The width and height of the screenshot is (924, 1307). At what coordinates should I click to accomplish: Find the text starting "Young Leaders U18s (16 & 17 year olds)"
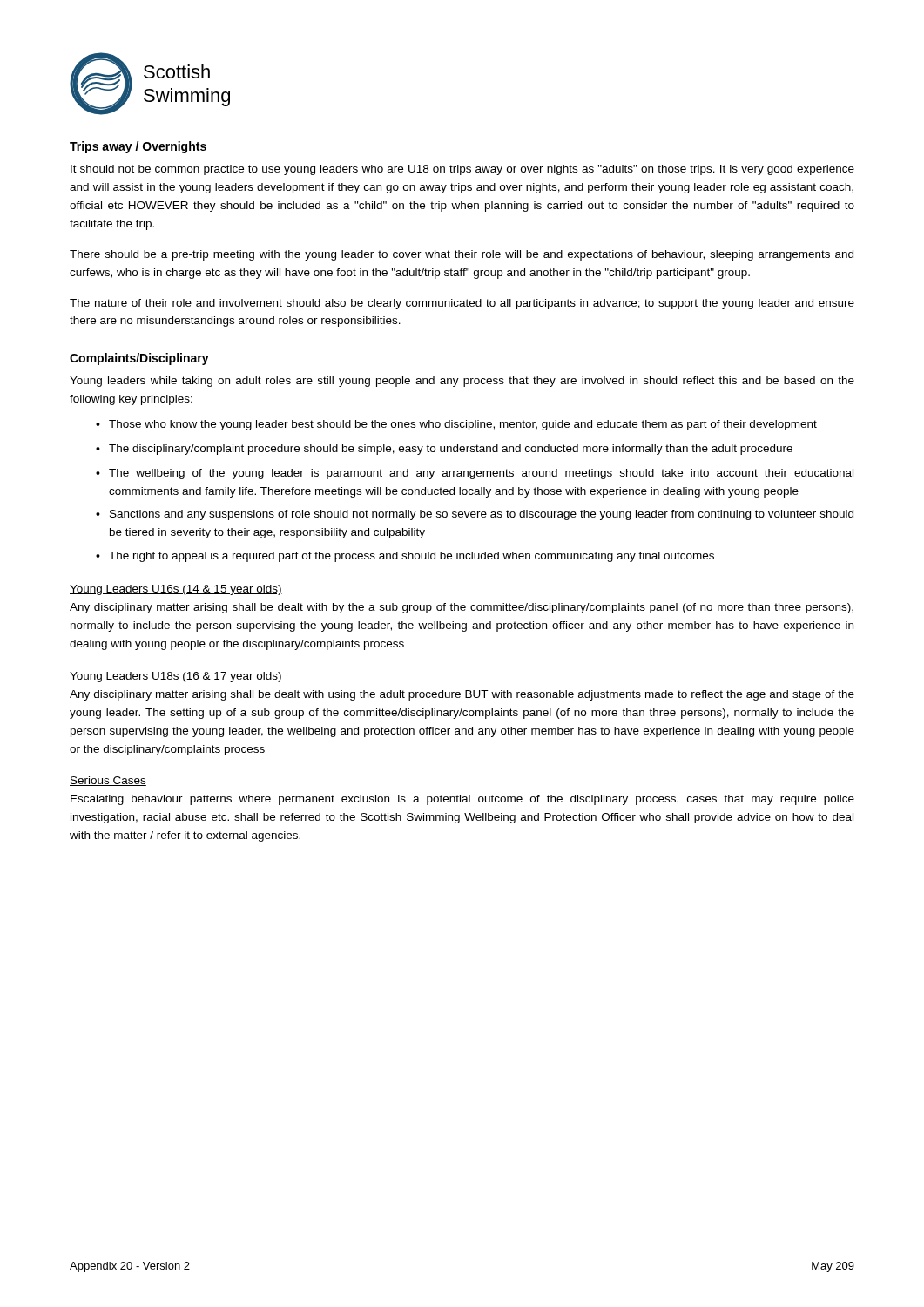click(x=176, y=675)
